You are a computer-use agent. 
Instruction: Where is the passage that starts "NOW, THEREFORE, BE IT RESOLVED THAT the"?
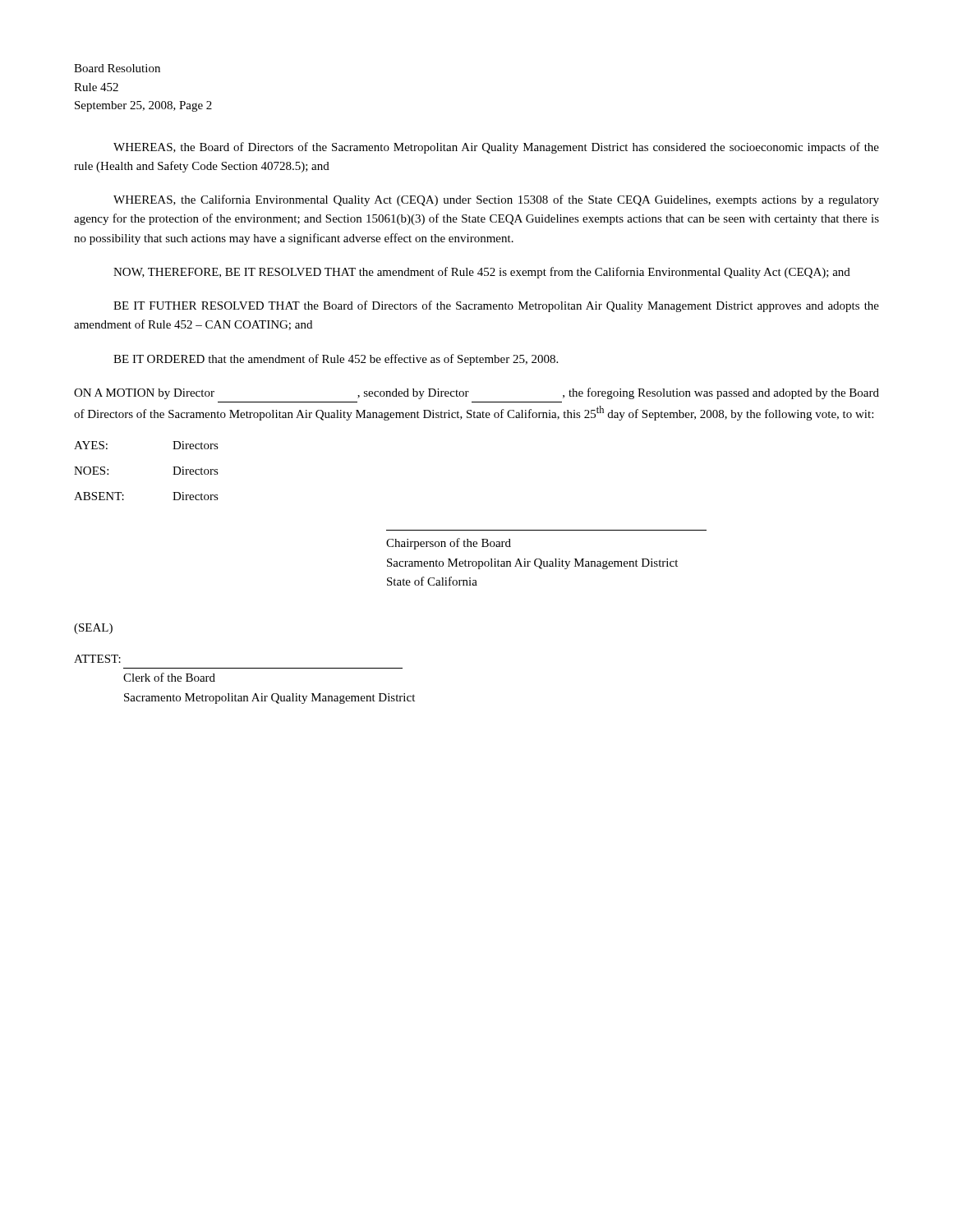[482, 272]
